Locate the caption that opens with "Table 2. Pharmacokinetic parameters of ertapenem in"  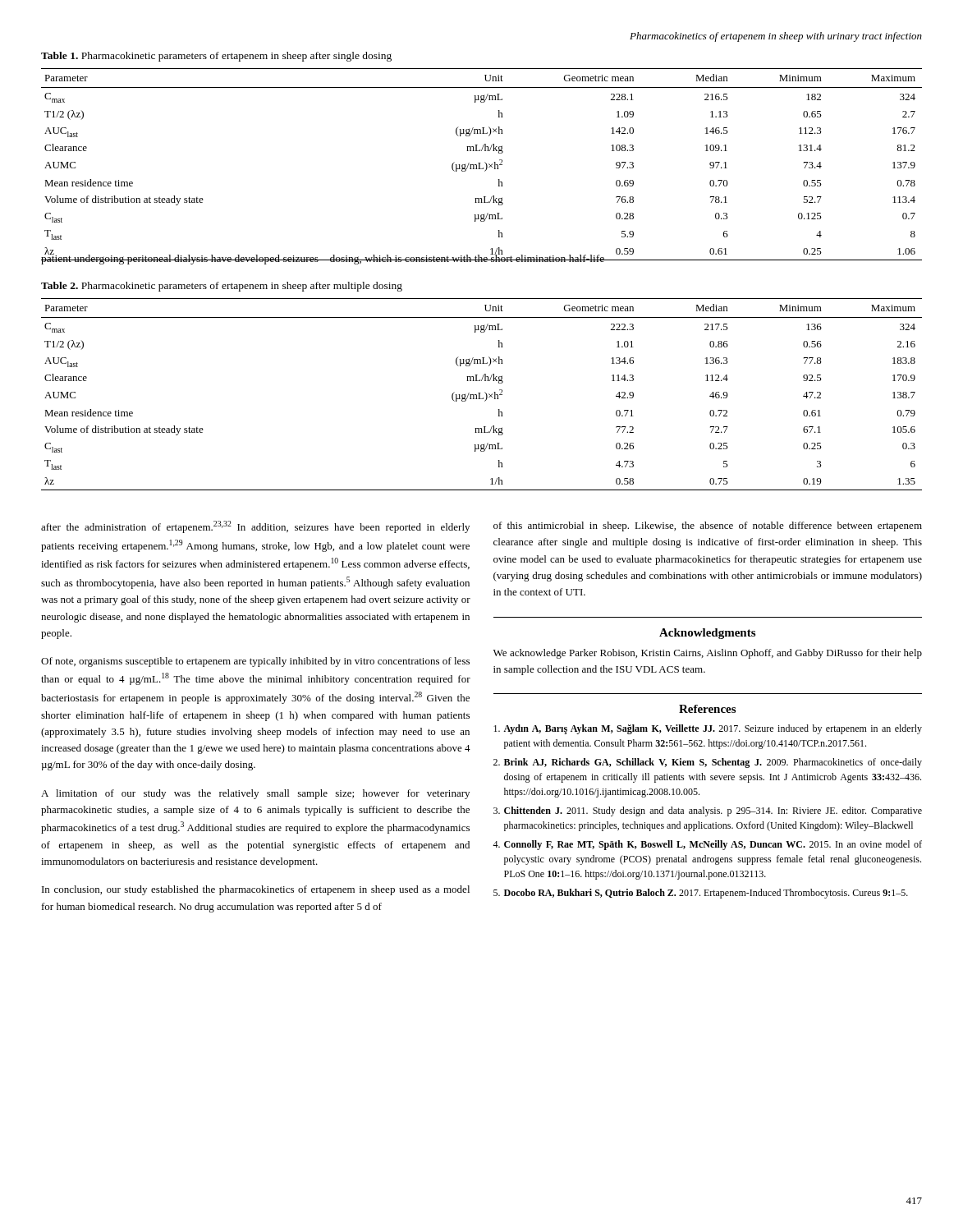[x=222, y=285]
